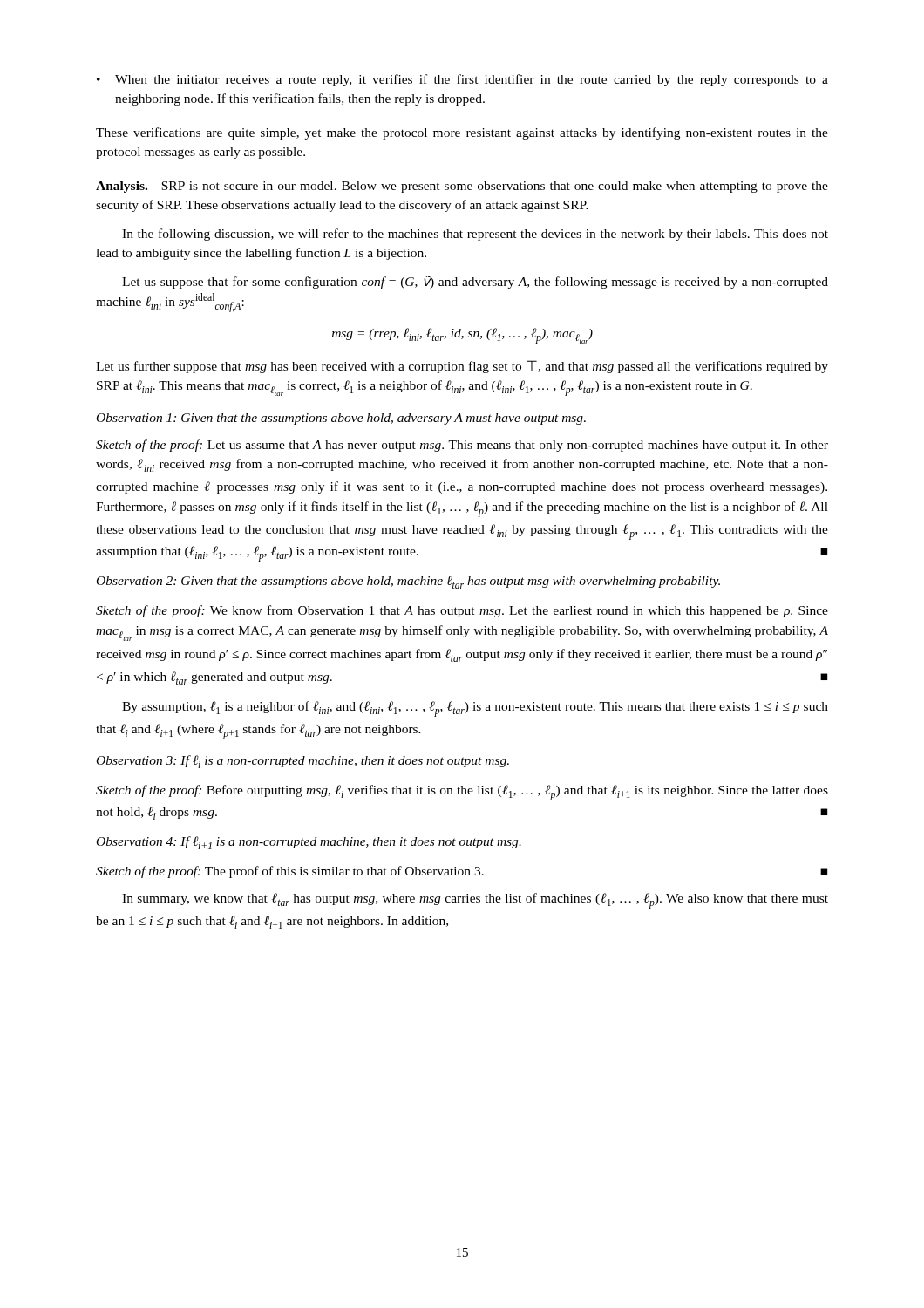Screen dimensions: 1308x924
Task: Select the text starting "• When the"
Action: click(x=462, y=89)
